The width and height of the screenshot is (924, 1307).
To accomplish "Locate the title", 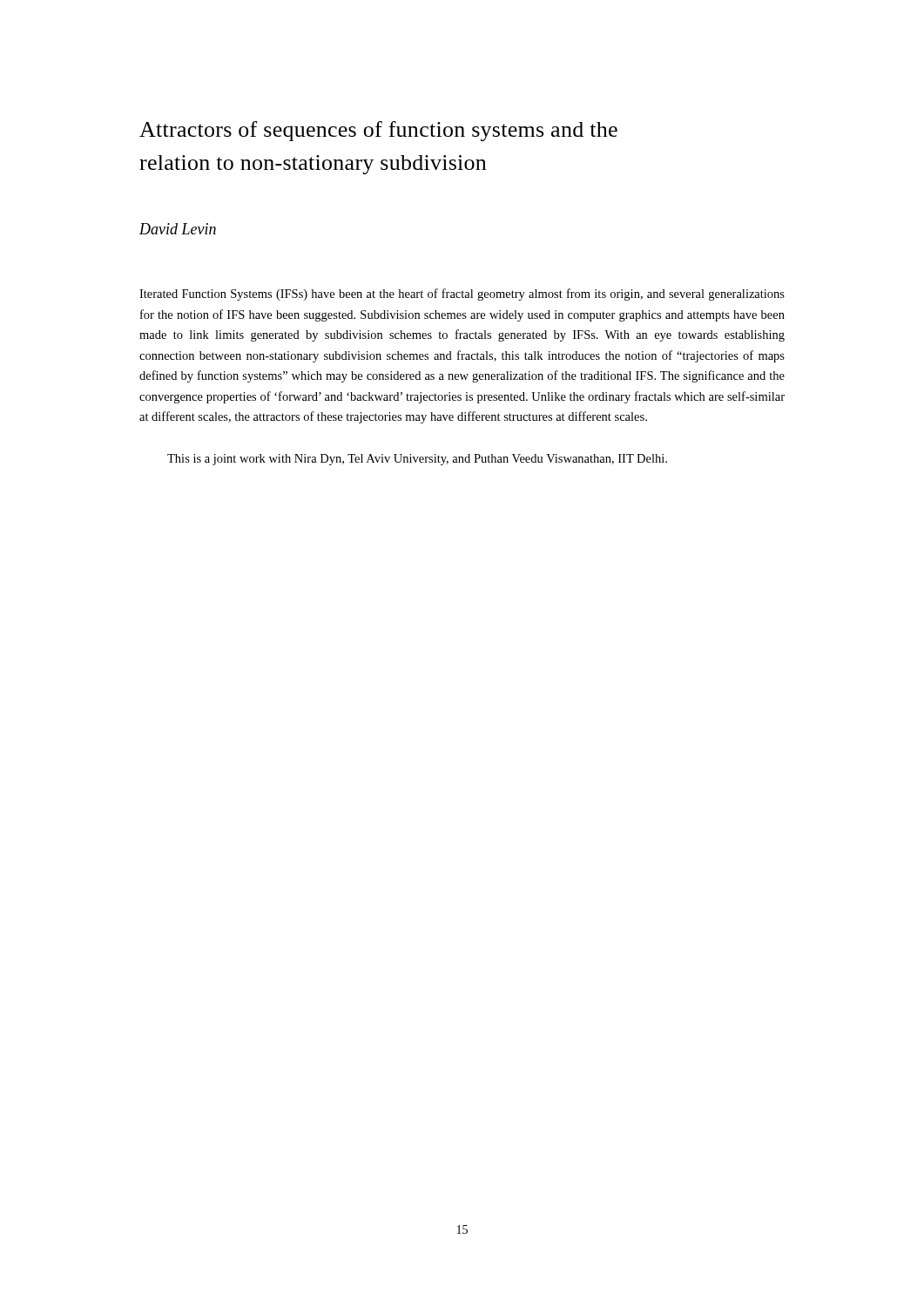I will coord(462,146).
